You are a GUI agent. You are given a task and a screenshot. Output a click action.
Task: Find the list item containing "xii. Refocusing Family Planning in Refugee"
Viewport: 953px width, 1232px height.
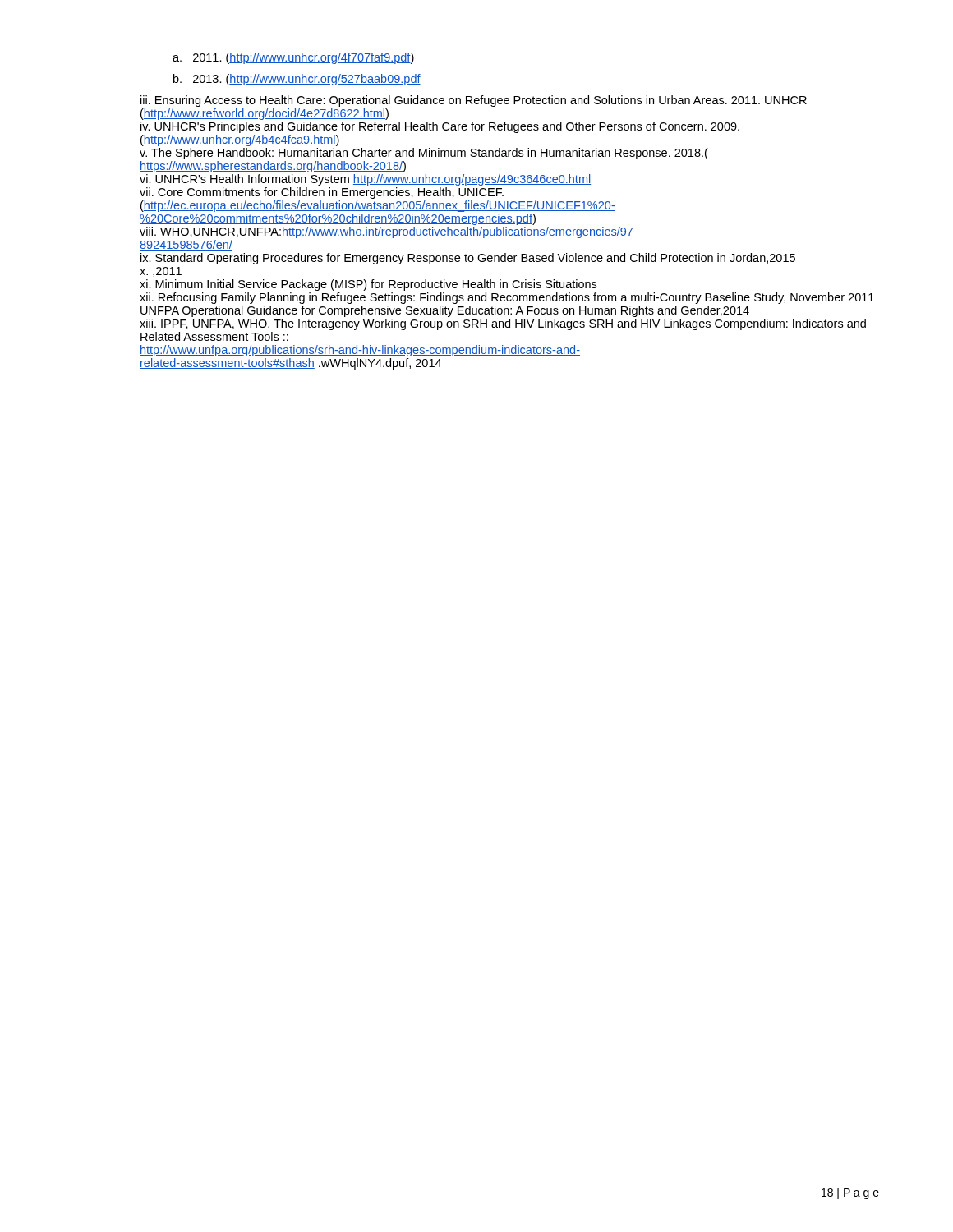tap(509, 304)
